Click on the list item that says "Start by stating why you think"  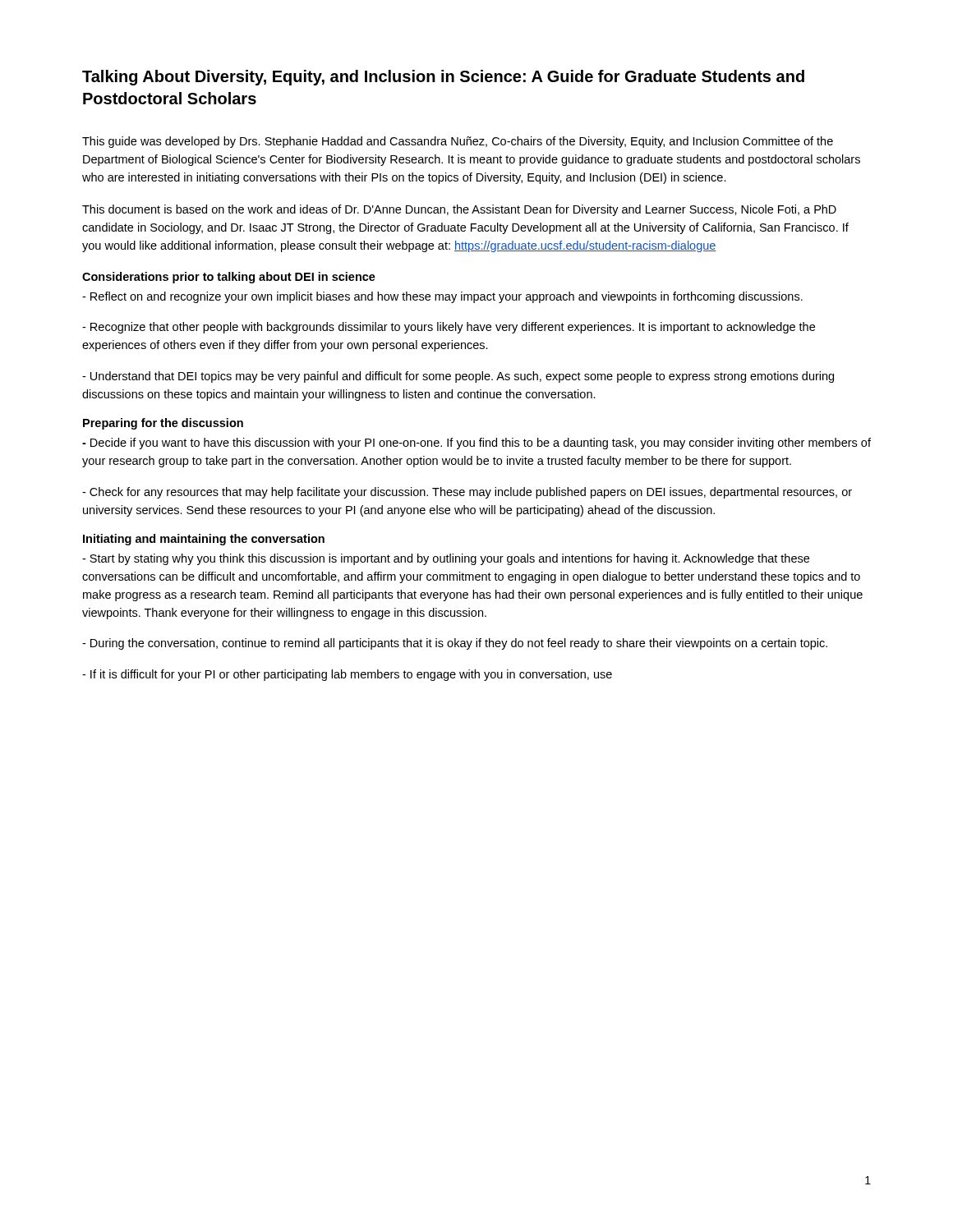472,586
